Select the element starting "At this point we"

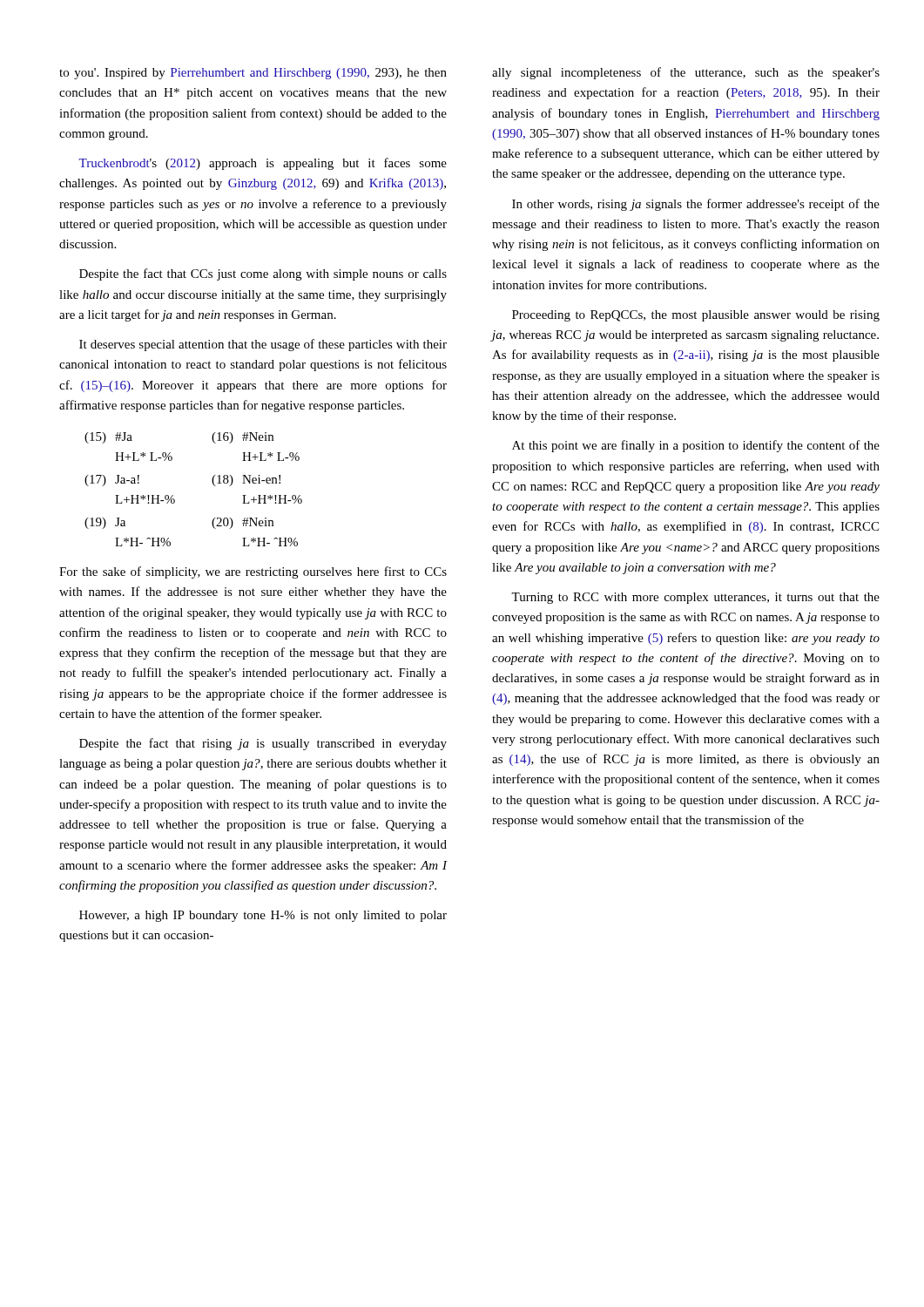coord(686,506)
